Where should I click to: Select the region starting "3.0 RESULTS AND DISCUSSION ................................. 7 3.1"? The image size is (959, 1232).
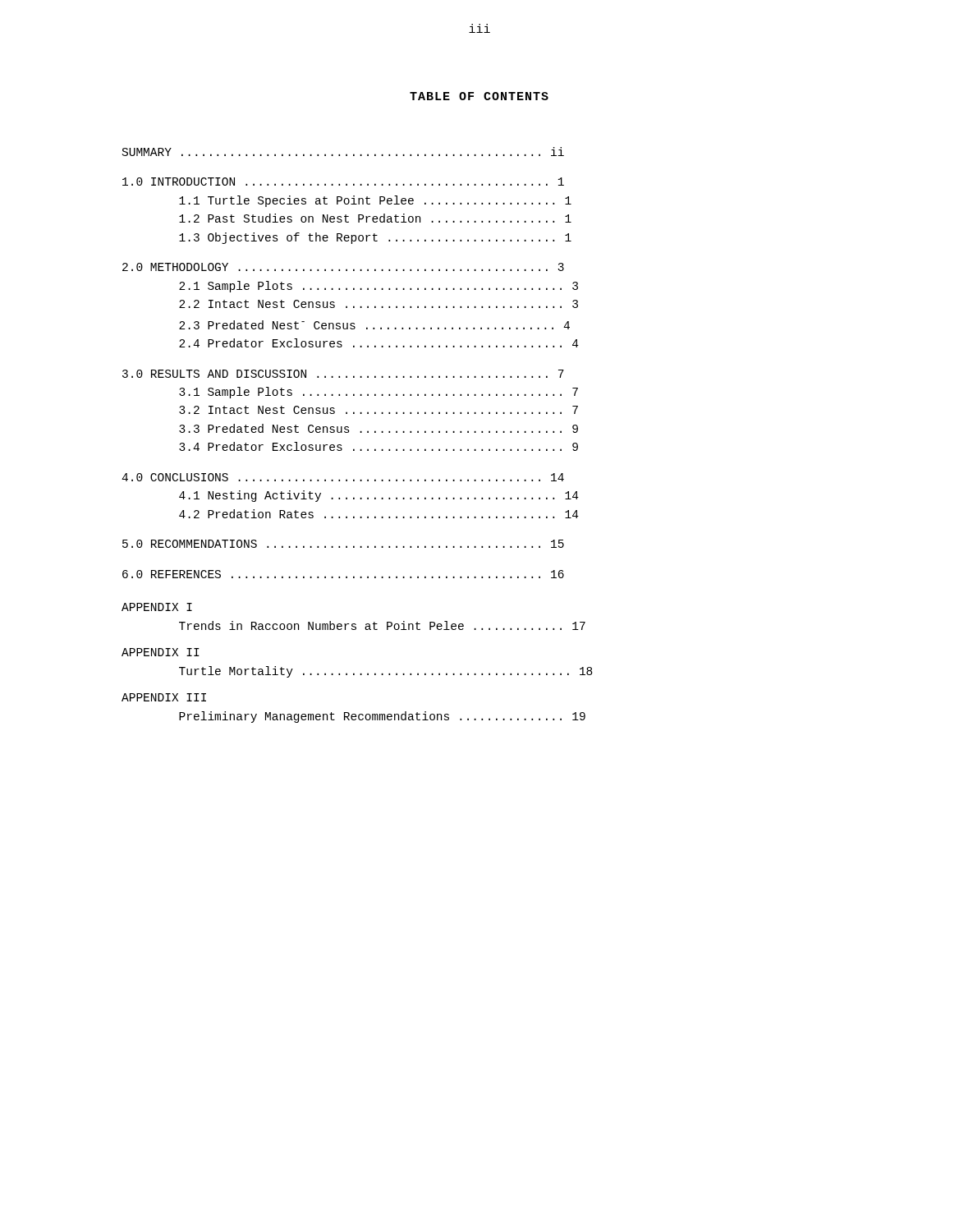coord(507,411)
